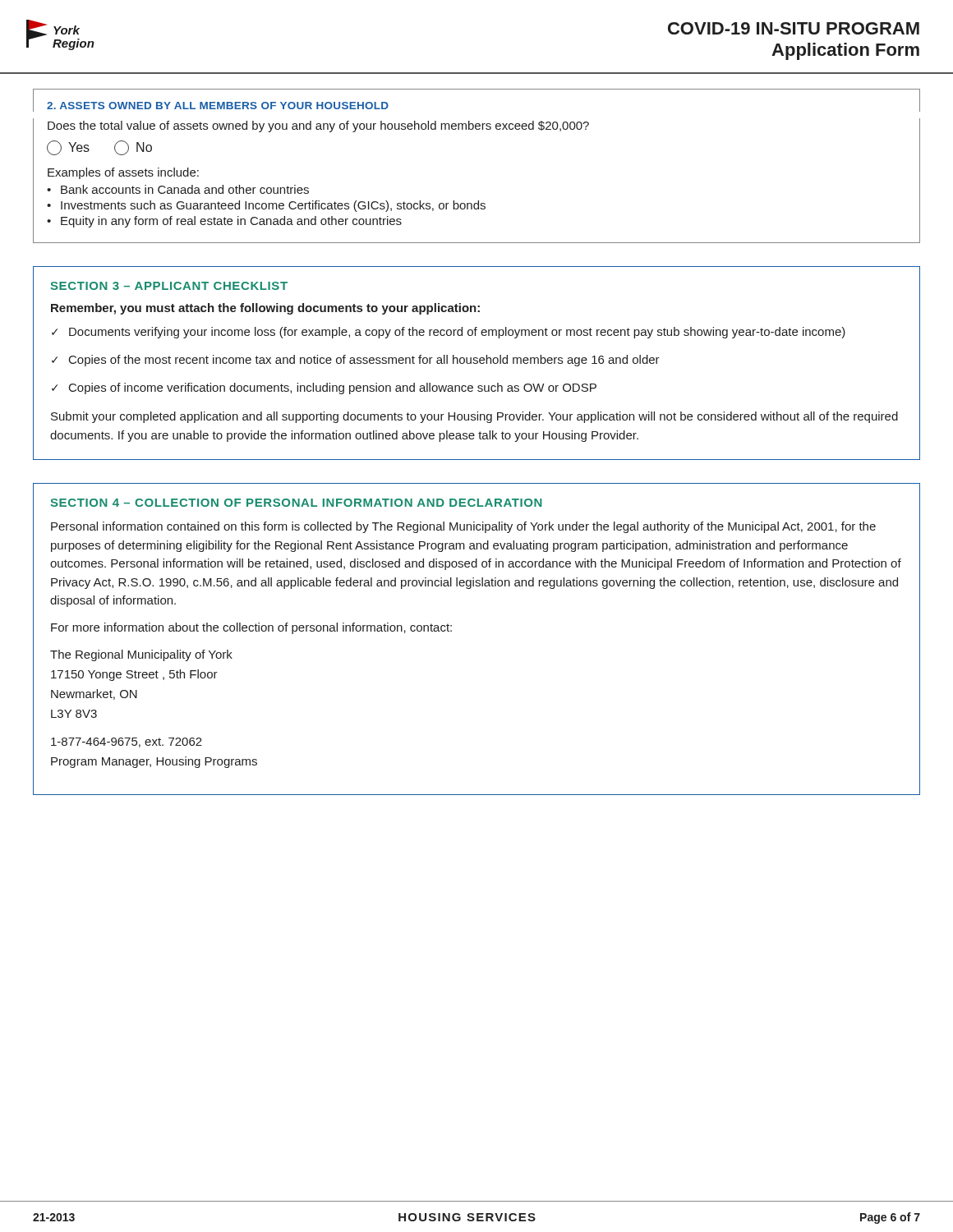This screenshot has width=953, height=1232.
Task: Click the passage that begins "✓ Documents verifying your income loss"
Action: click(x=448, y=332)
